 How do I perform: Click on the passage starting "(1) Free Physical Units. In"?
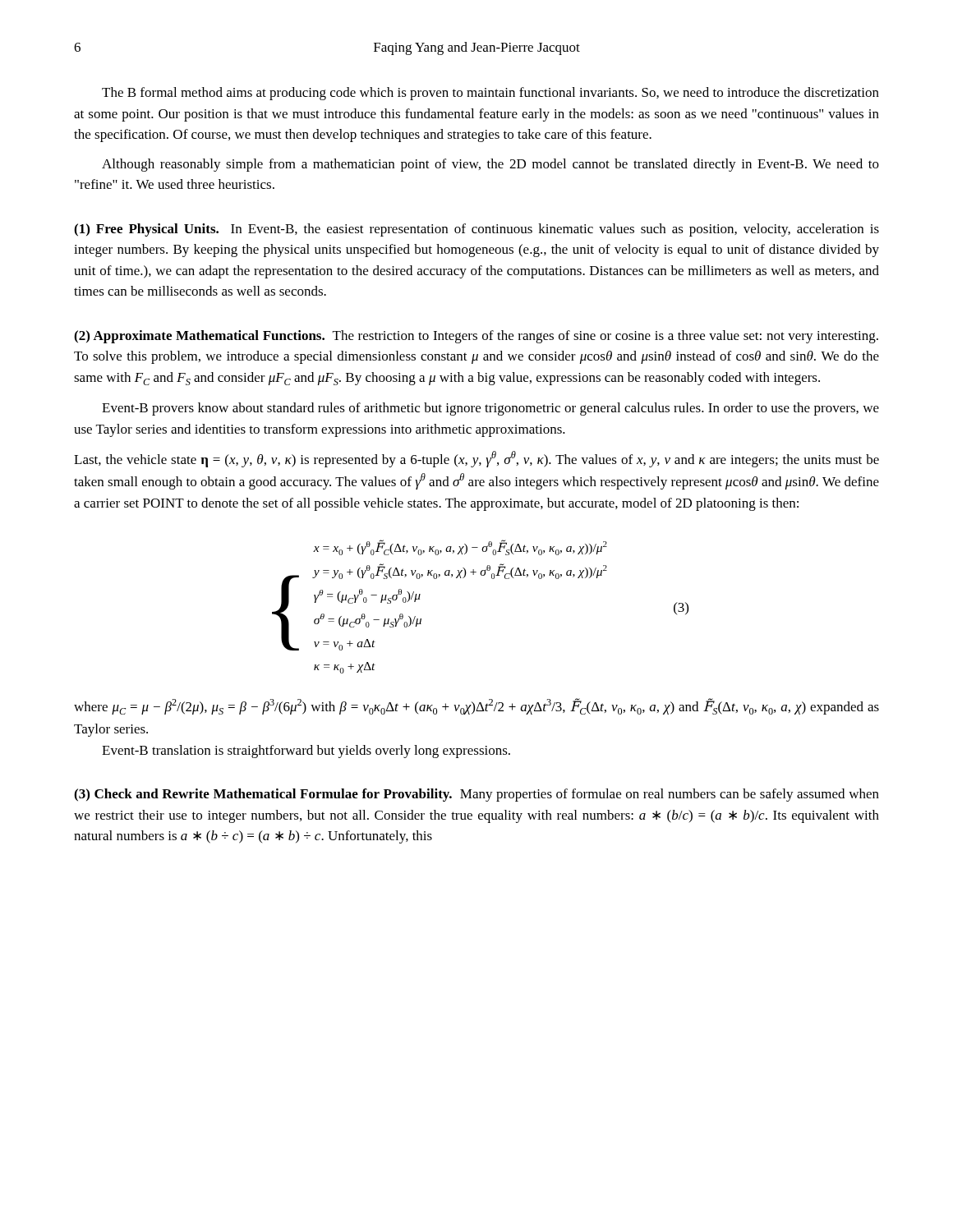[x=476, y=260]
